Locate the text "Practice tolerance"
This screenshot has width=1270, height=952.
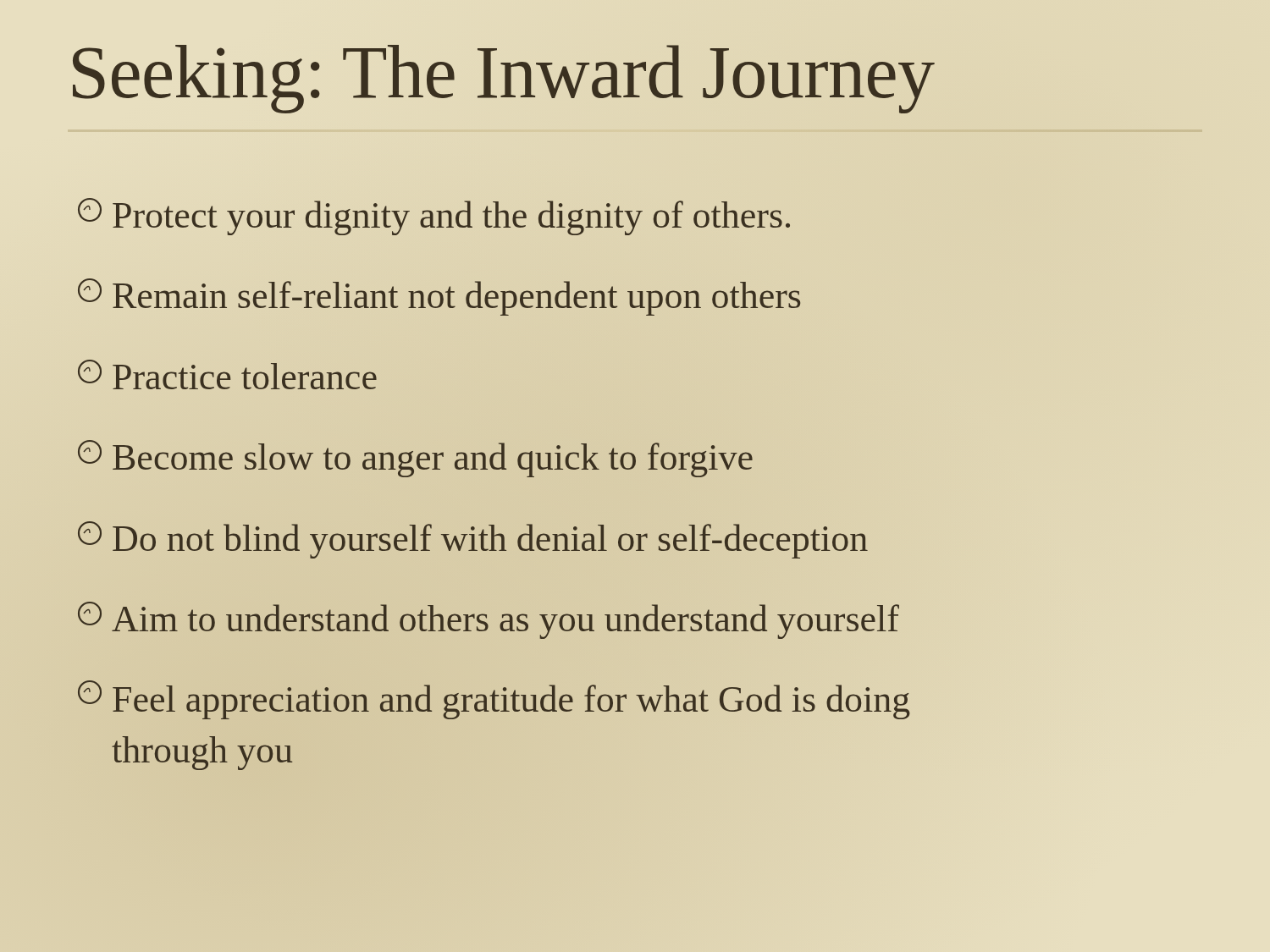227,374
